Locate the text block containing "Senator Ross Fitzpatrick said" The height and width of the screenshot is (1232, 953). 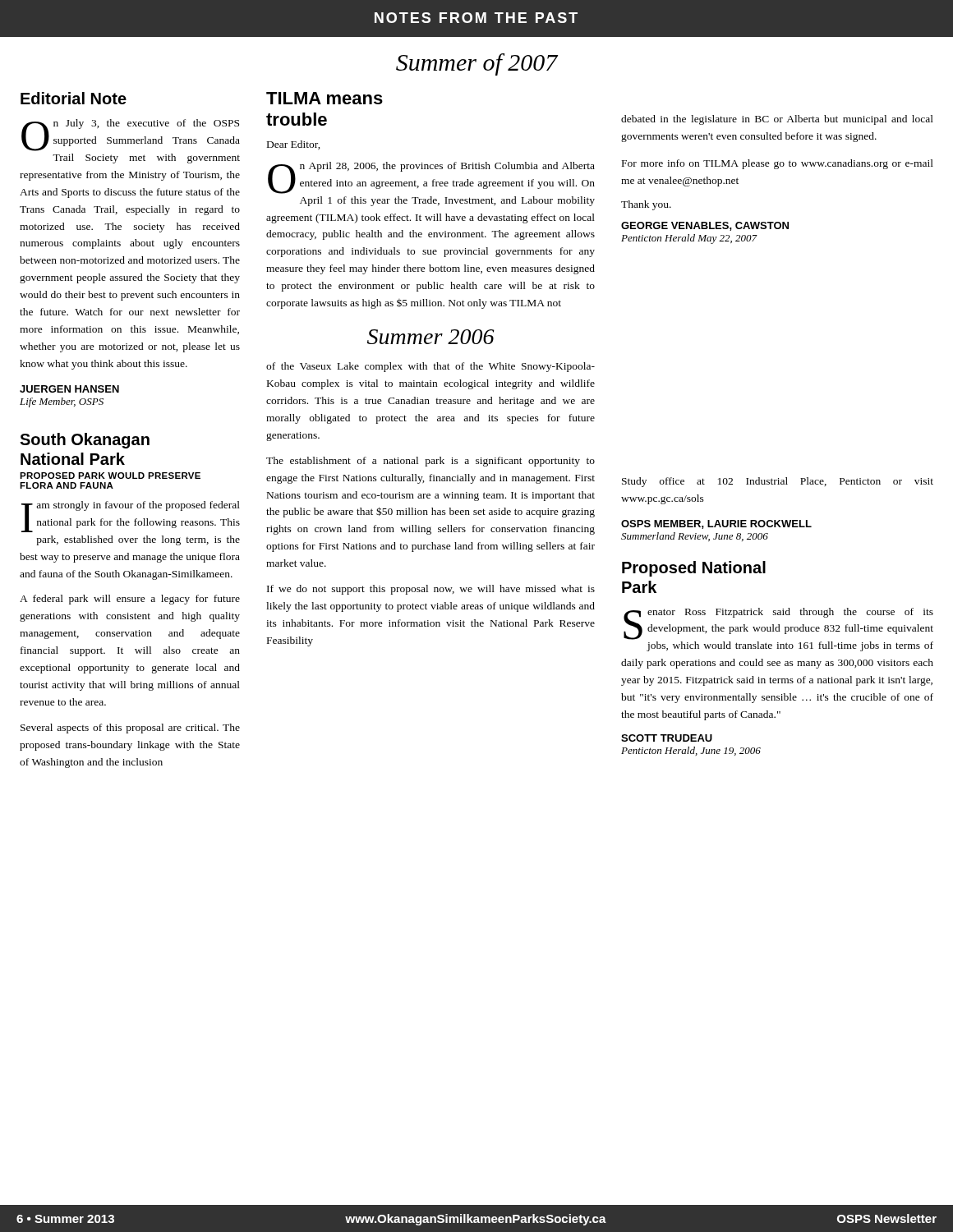[x=777, y=662]
